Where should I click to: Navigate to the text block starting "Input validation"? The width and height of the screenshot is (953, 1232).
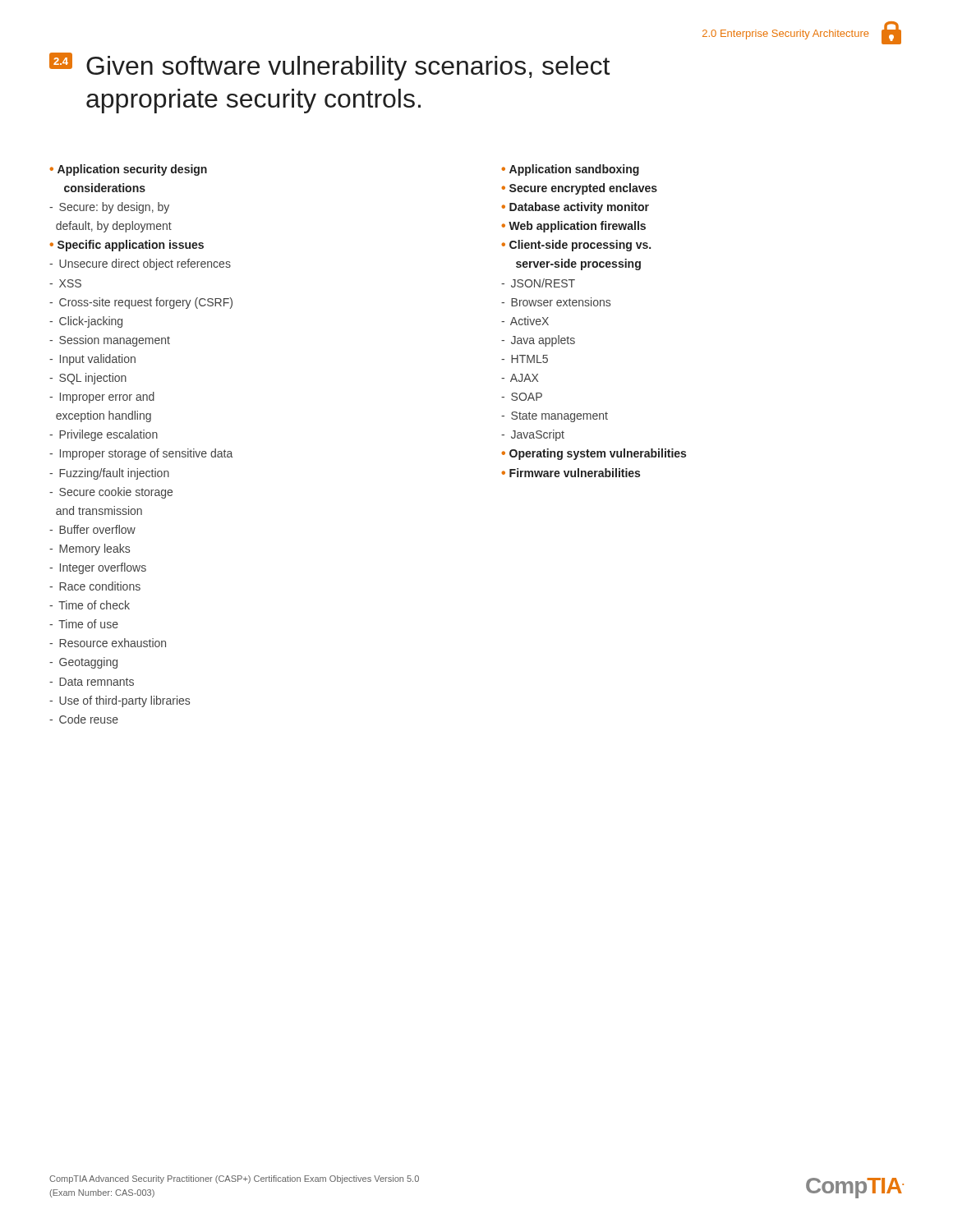click(x=93, y=359)
